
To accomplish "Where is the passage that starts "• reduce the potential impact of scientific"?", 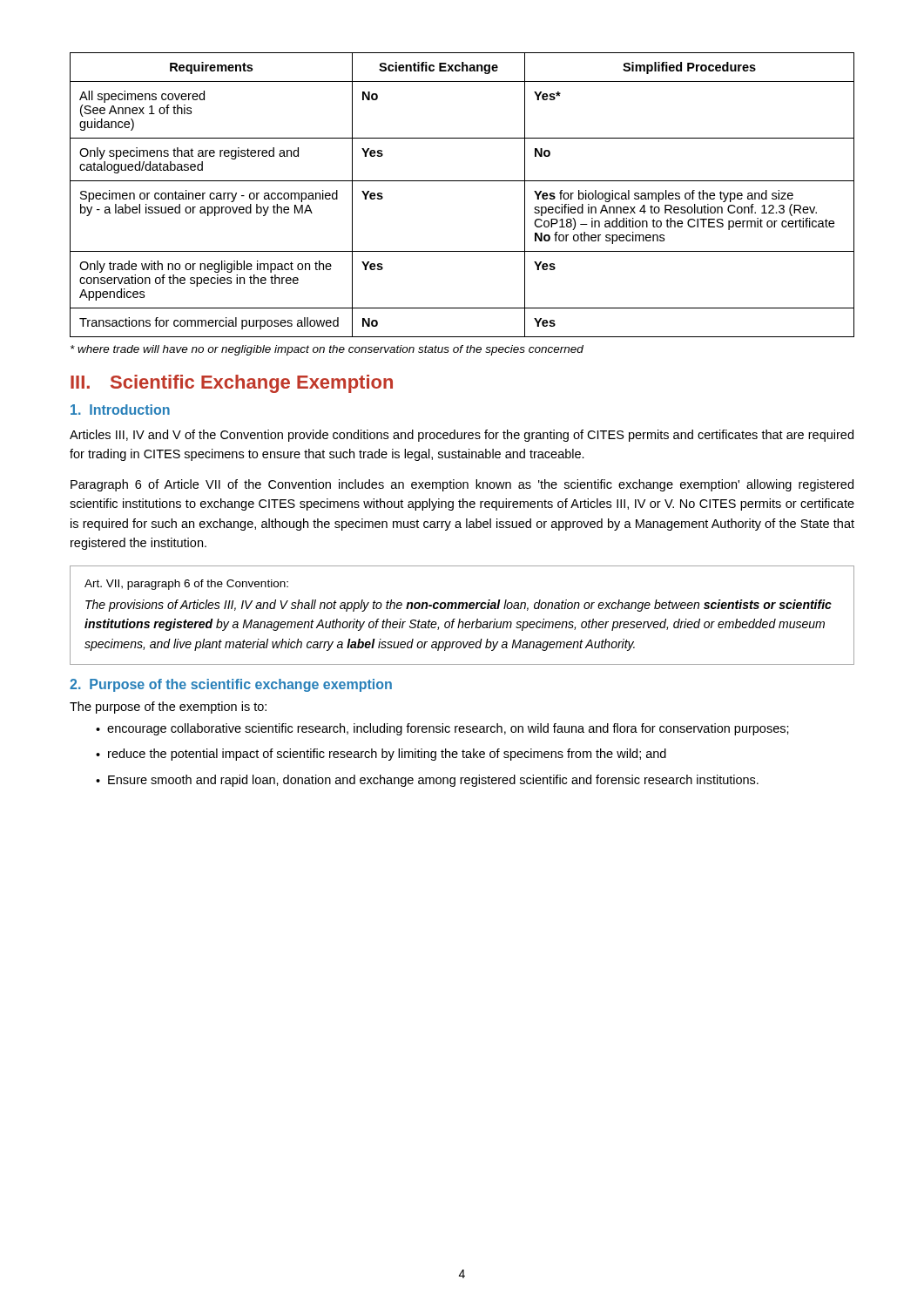I will coord(381,755).
